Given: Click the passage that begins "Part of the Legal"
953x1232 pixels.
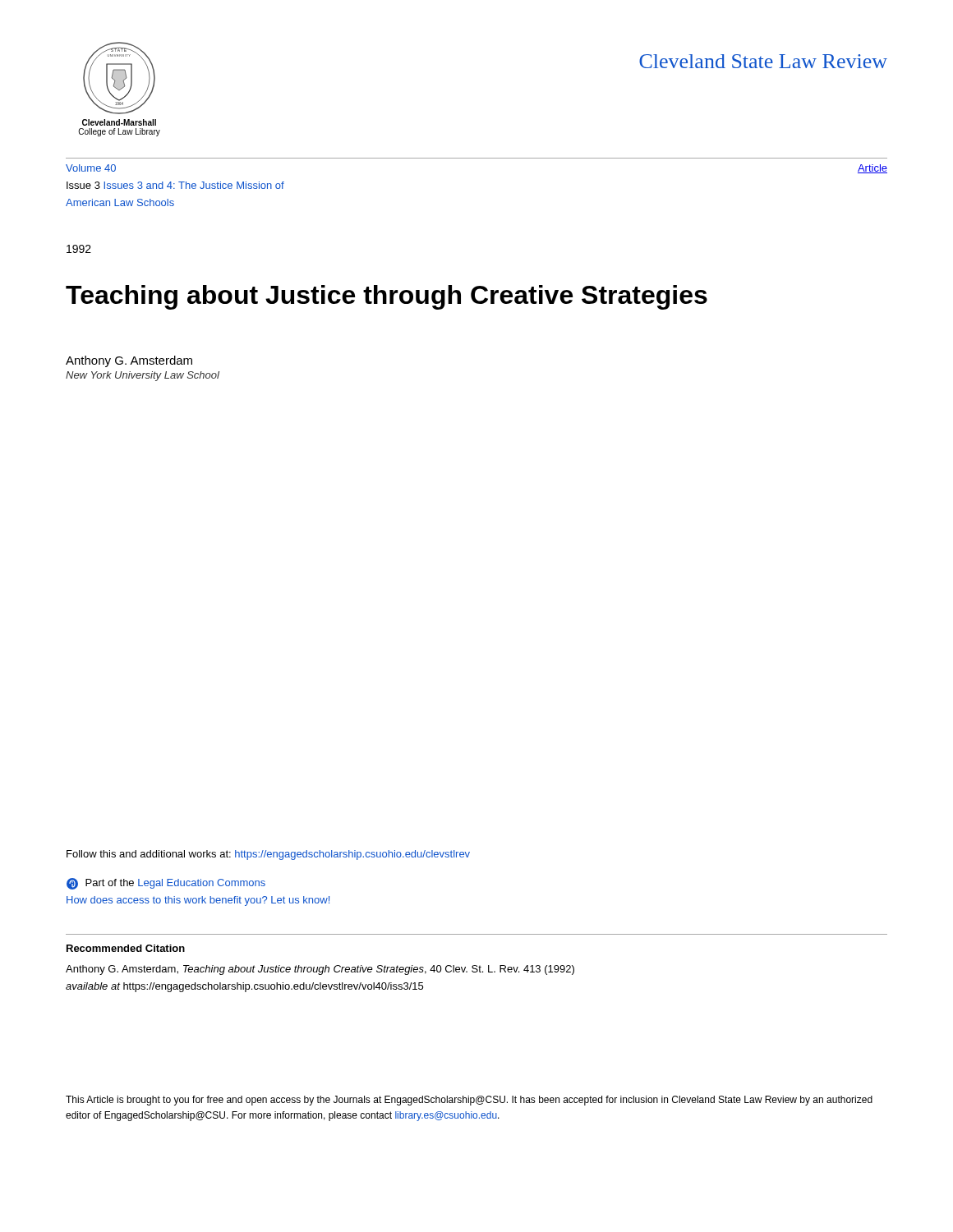Looking at the screenshot, I should click(x=198, y=891).
